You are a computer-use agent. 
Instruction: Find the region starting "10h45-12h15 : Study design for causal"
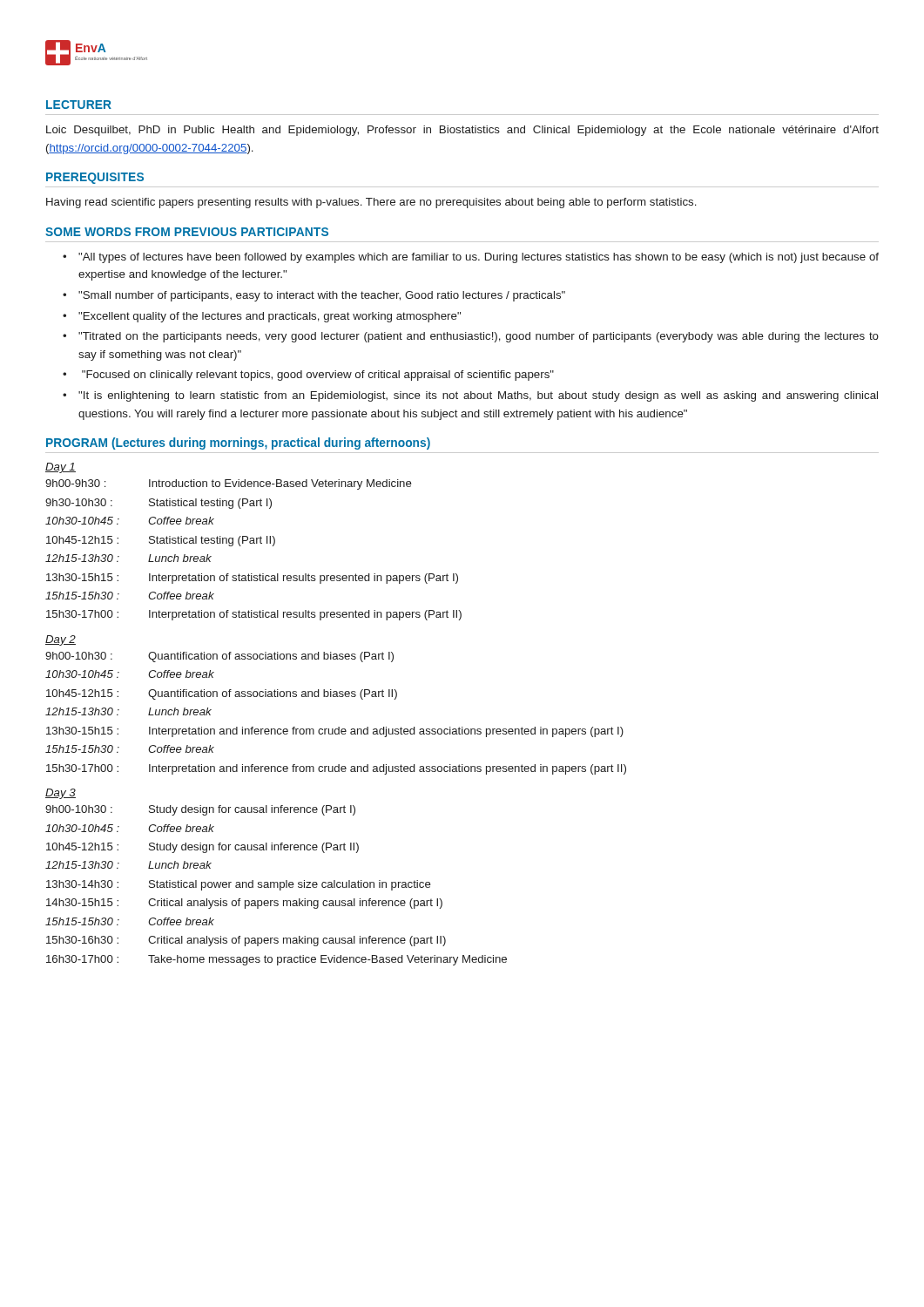tap(202, 848)
